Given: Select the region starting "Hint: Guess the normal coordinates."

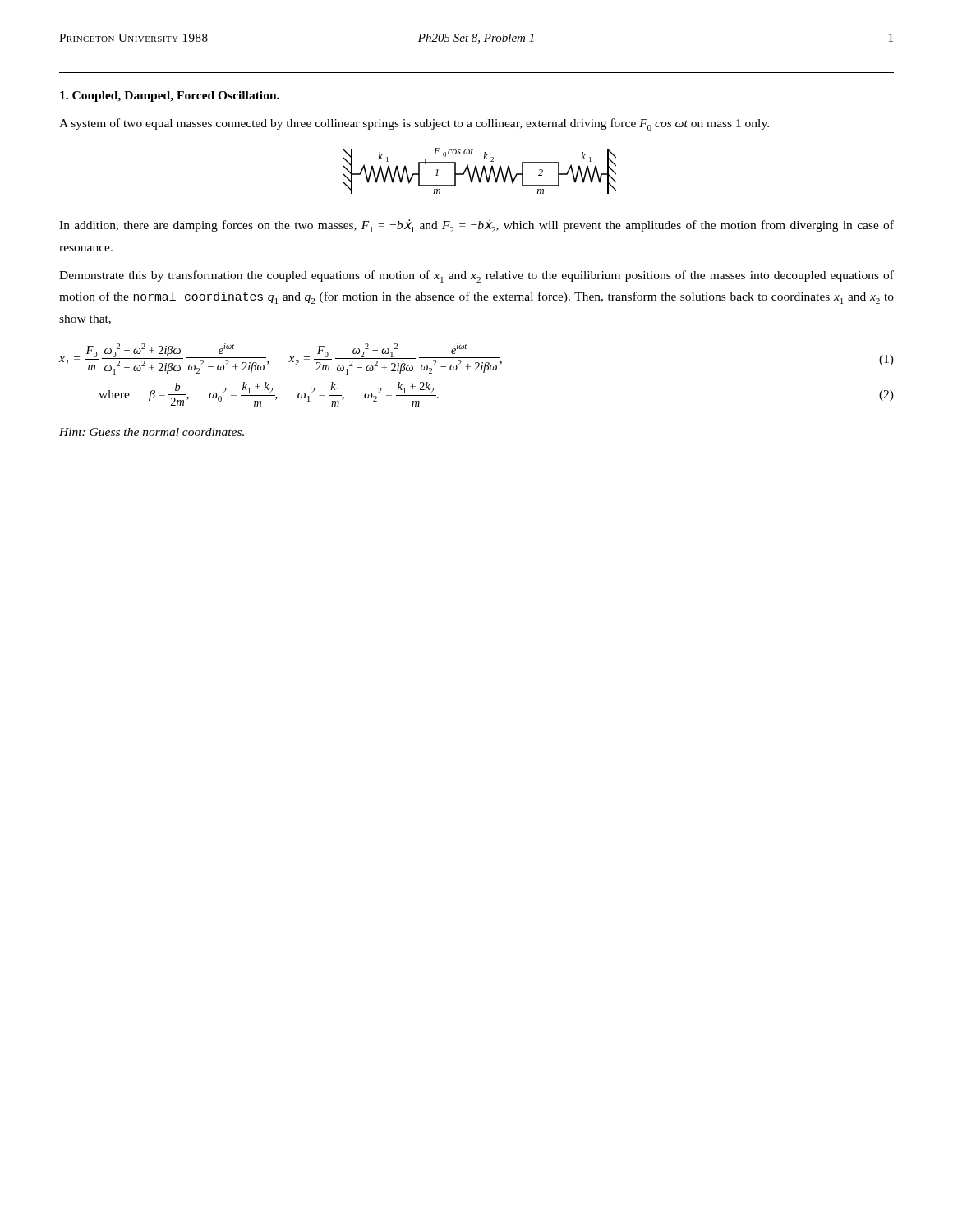Looking at the screenshot, I should point(152,431).
